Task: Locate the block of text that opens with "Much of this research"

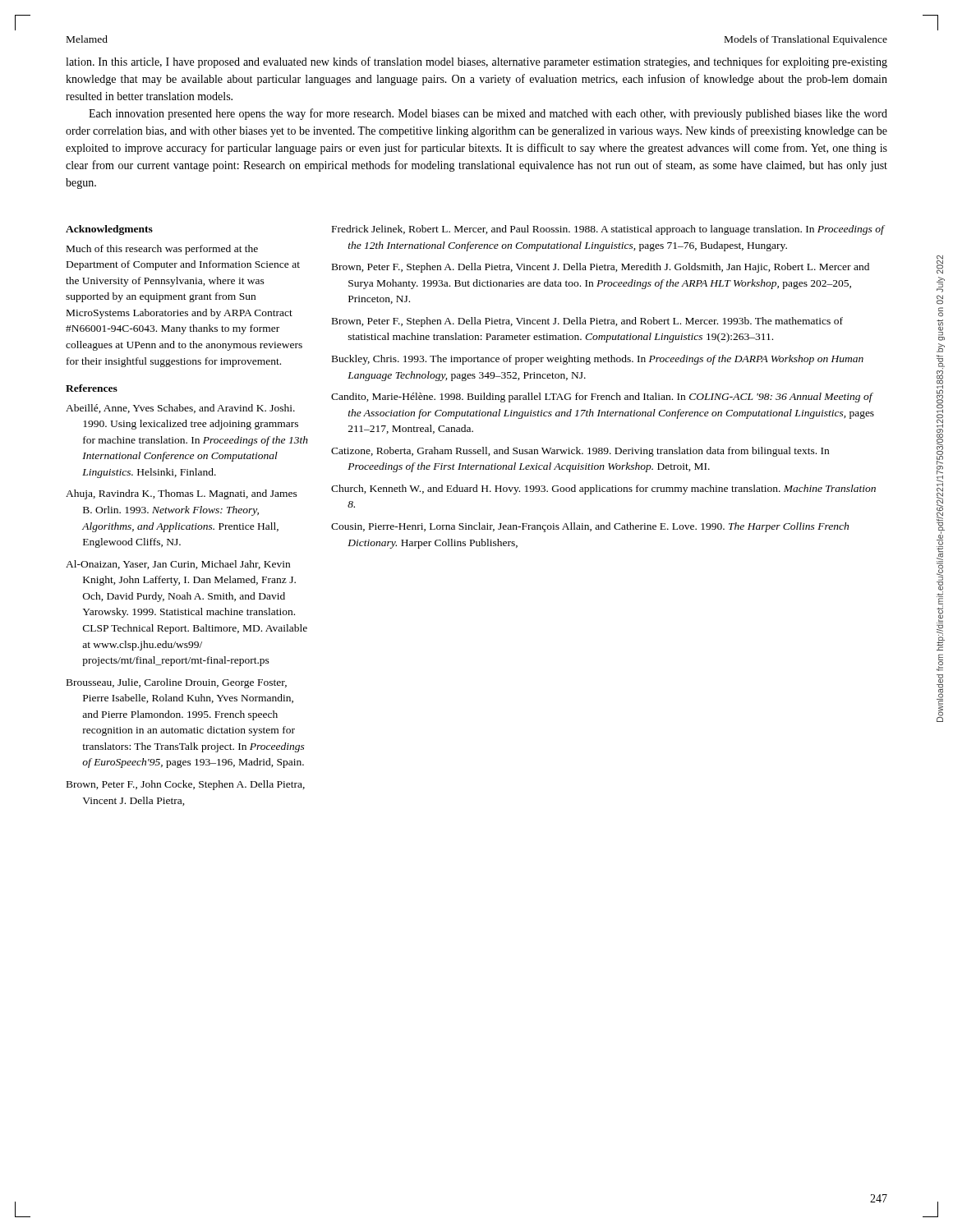Action: 184,304
